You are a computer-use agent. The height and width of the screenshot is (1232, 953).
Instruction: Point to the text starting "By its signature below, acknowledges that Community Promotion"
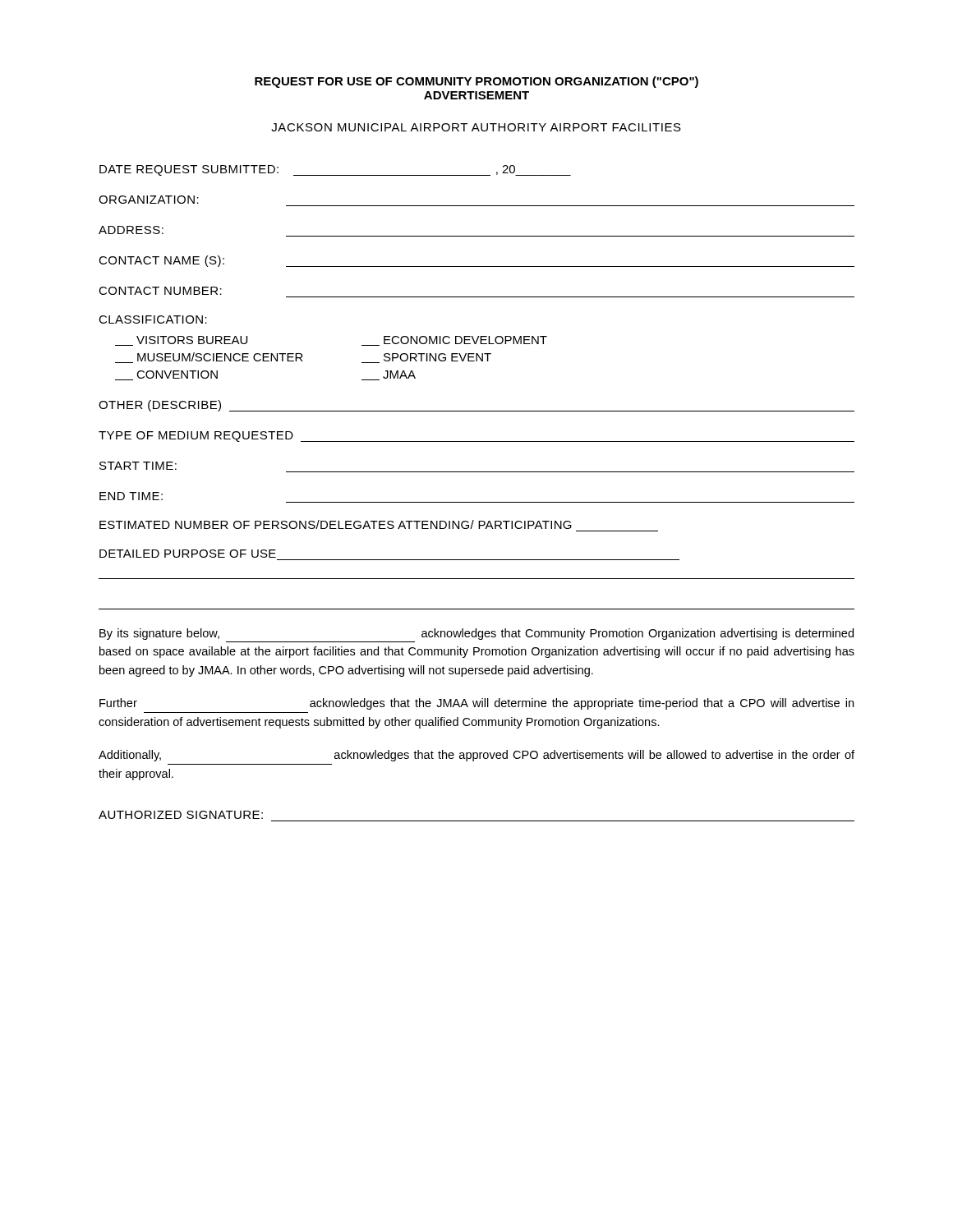pos(476,652)
